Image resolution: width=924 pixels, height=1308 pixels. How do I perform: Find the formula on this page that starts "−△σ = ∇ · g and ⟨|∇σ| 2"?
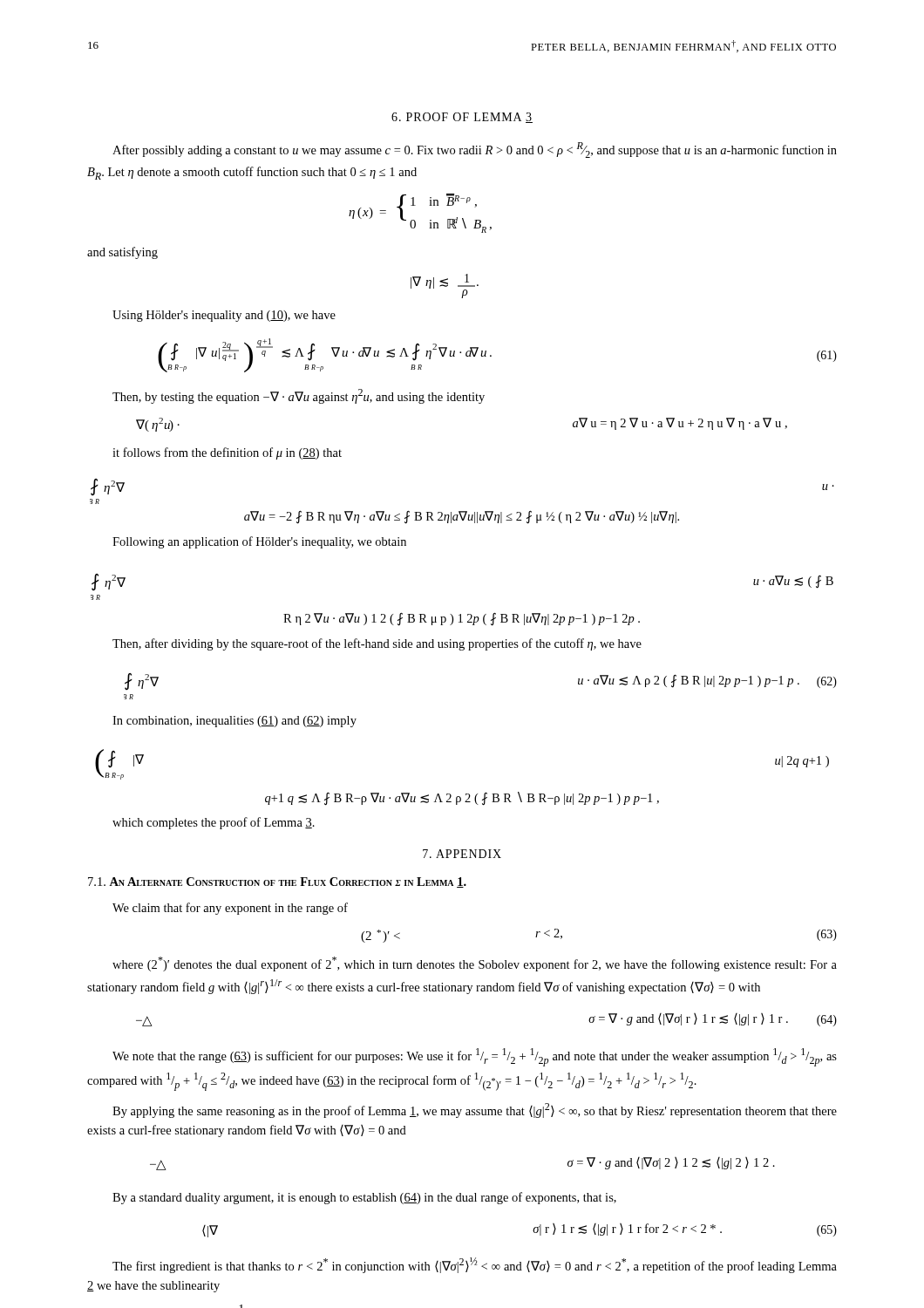point(159,1164)
